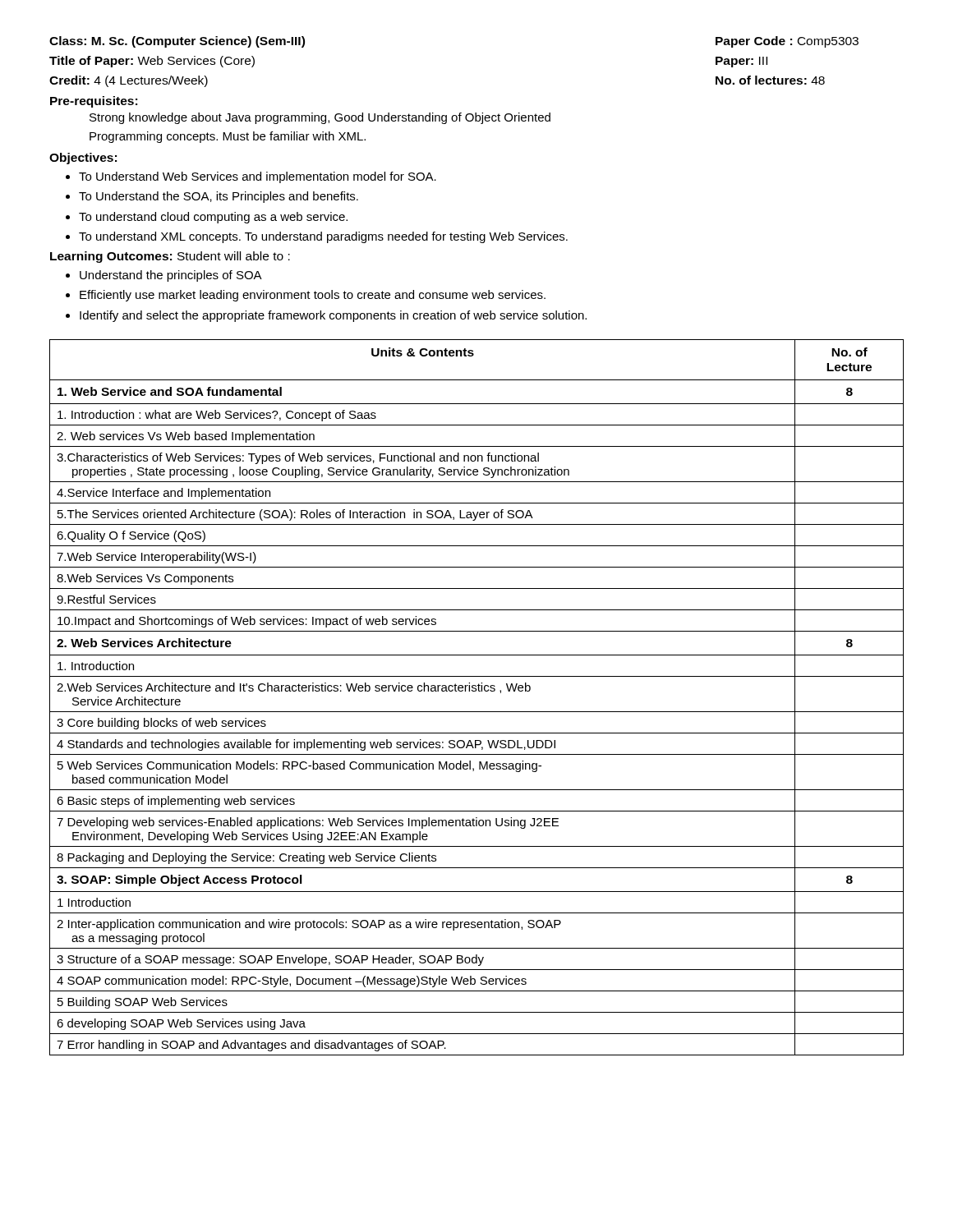Viewport: 953px width, 1232px height.
Task: Find the text block starting "To Understand the SOA, its"
Action: [219, 196]
